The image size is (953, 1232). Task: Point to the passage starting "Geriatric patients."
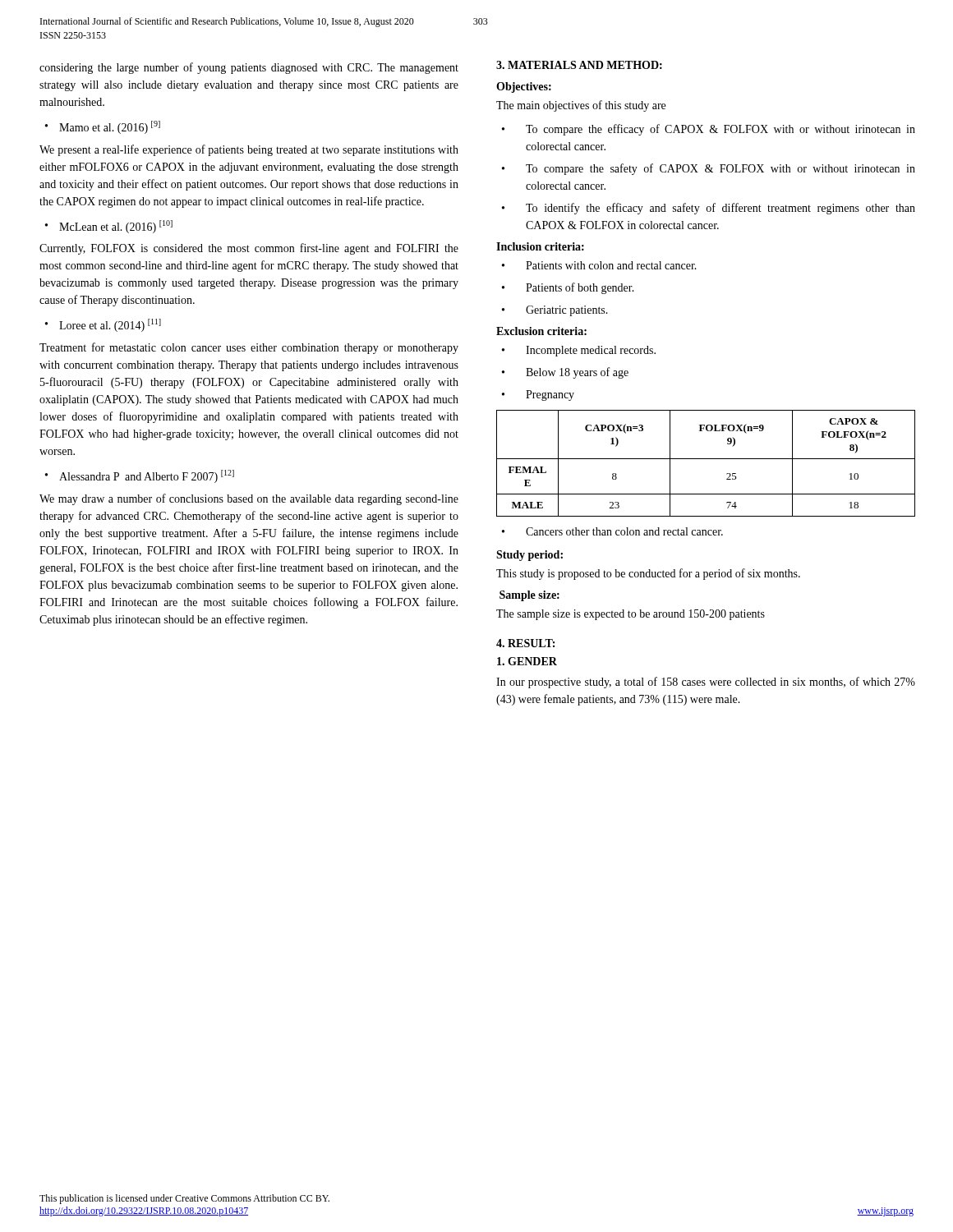[567, 310]
